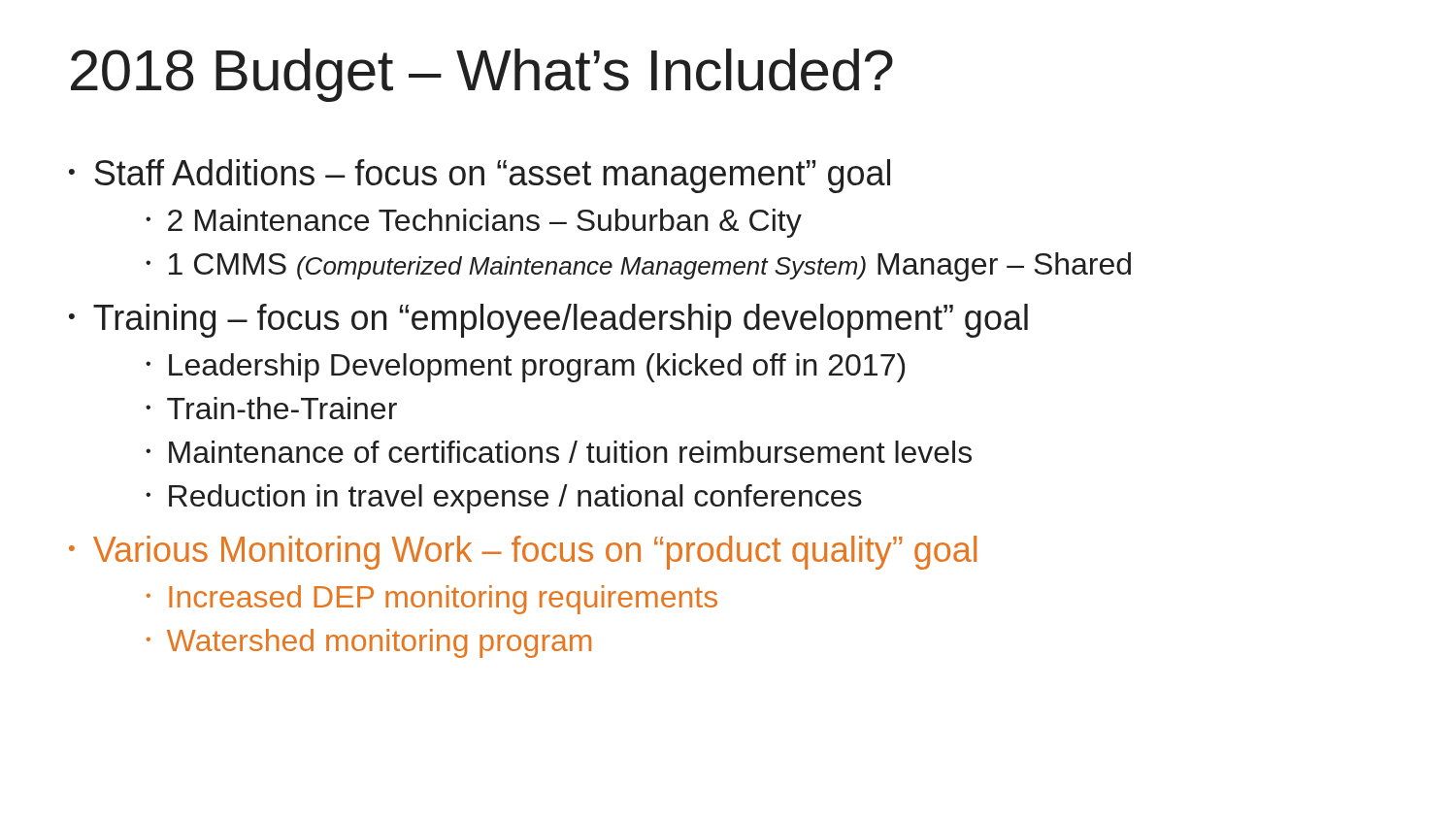Find "• Train-the-Trainer" on this page

coord(271,409)
